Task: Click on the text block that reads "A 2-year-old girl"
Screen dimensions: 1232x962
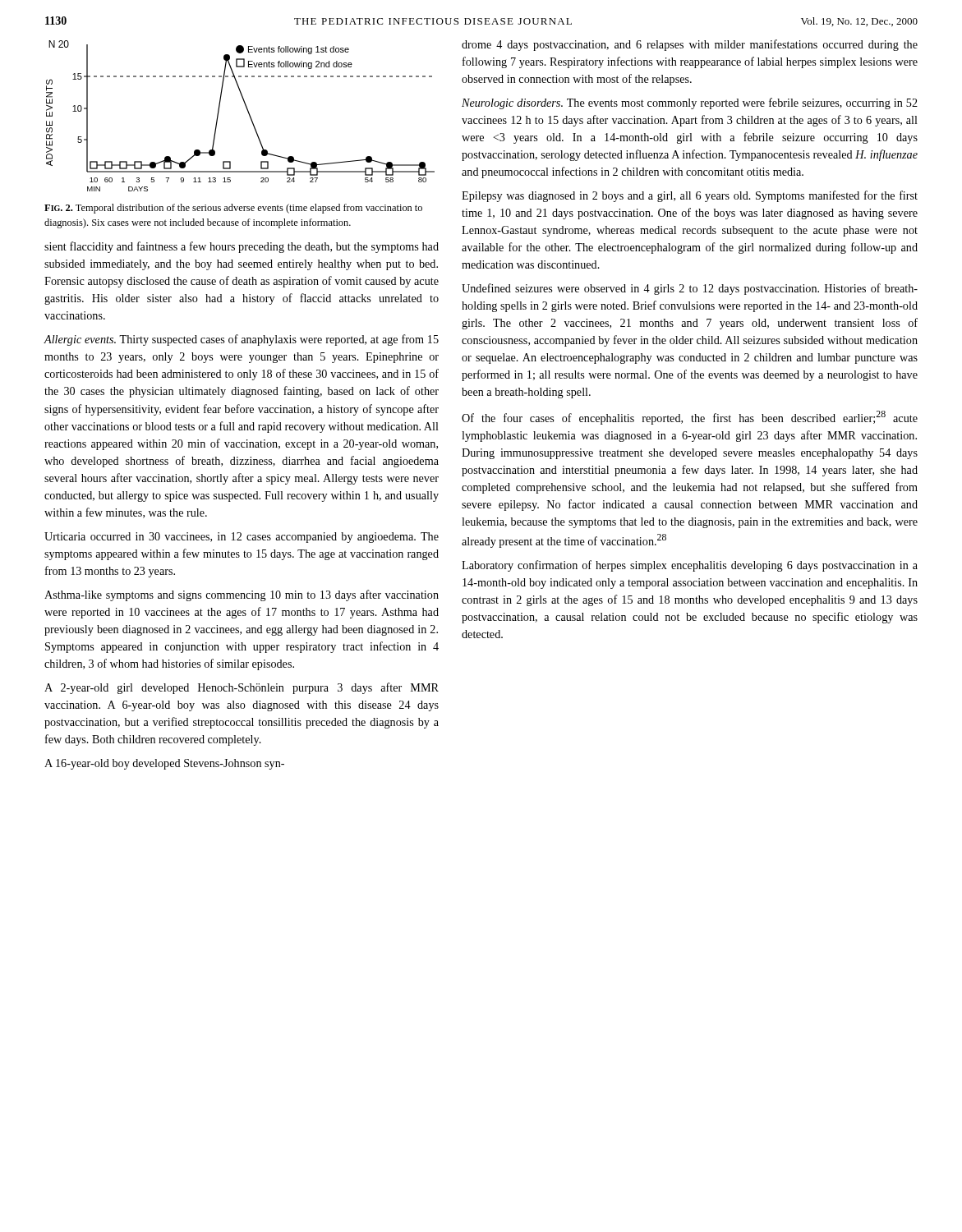Action: [x=242, y=713]
